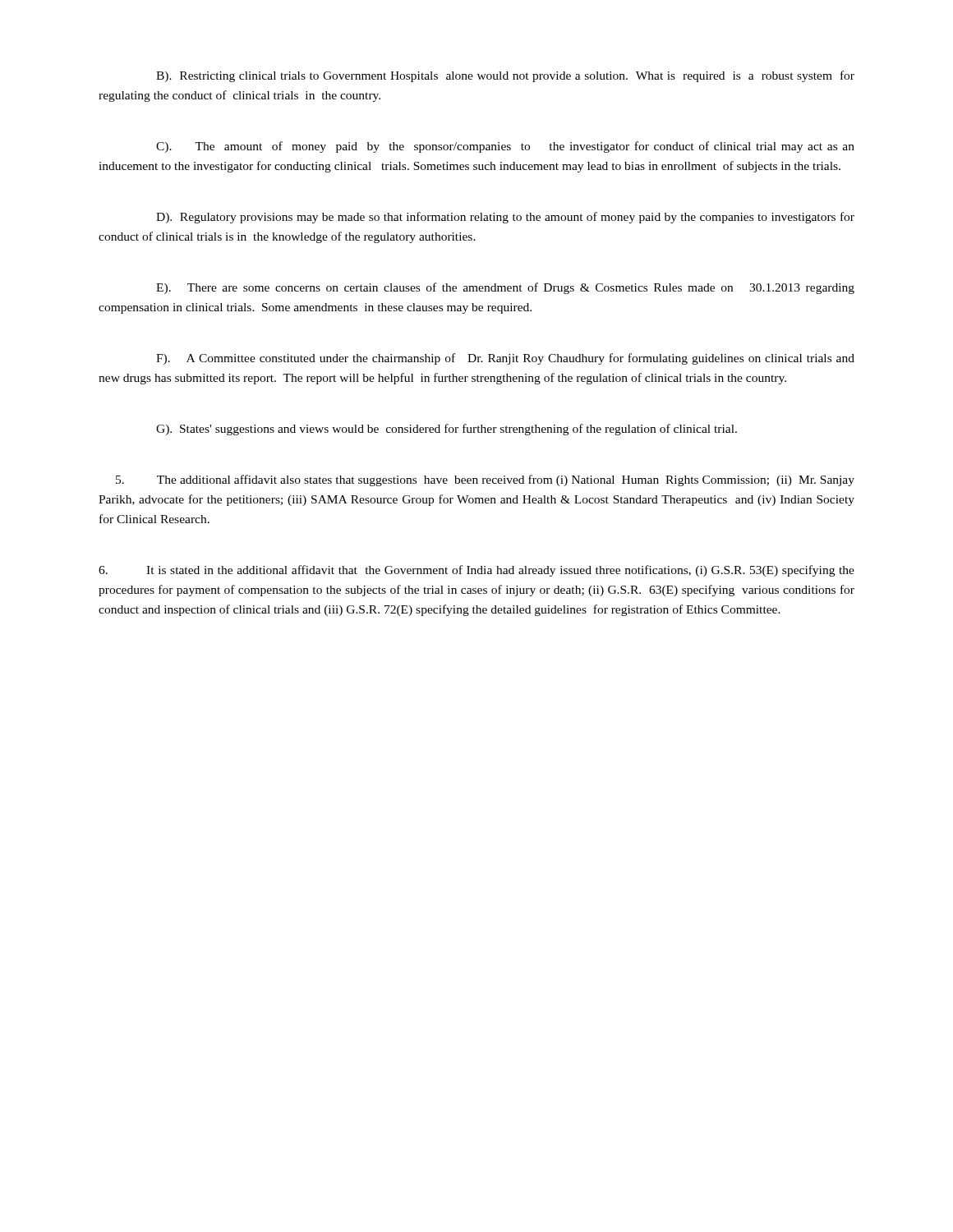
Task: Navigate to the passage starting "E). There are some concerns"
Action: [476, 297]
